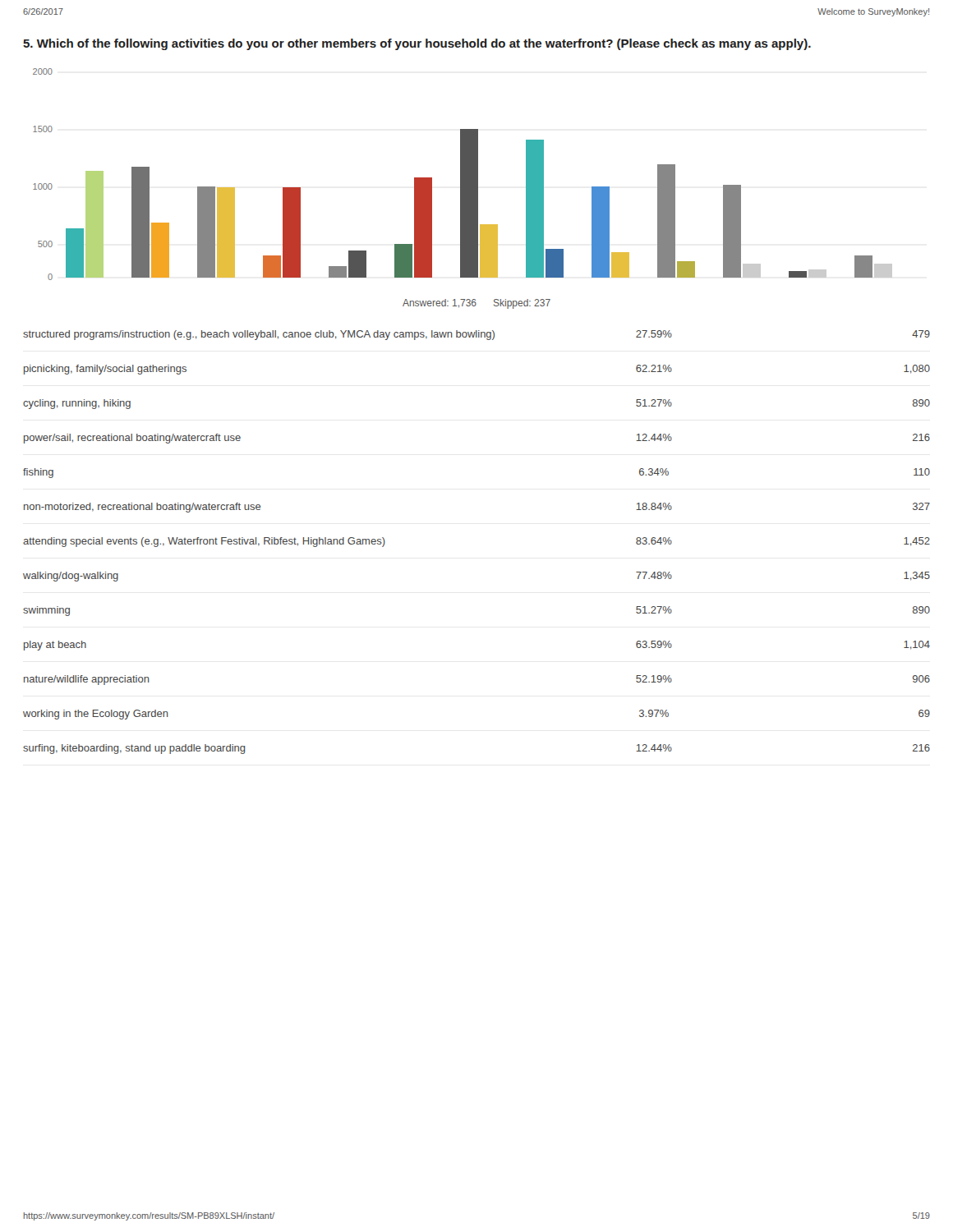Select the bar chart
953x1232 pixels.
476,176
